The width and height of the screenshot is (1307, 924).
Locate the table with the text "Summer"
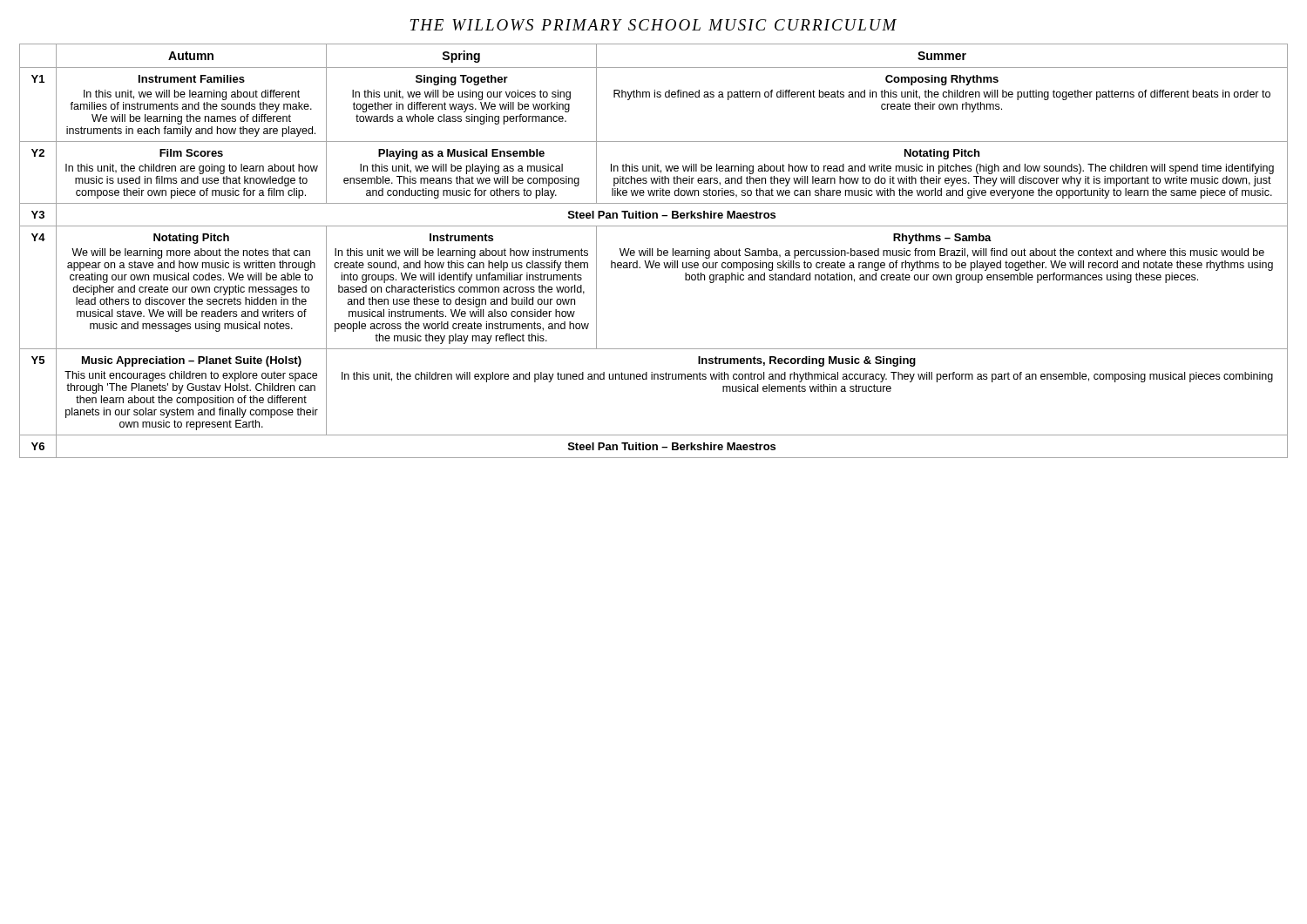(654, 251)
